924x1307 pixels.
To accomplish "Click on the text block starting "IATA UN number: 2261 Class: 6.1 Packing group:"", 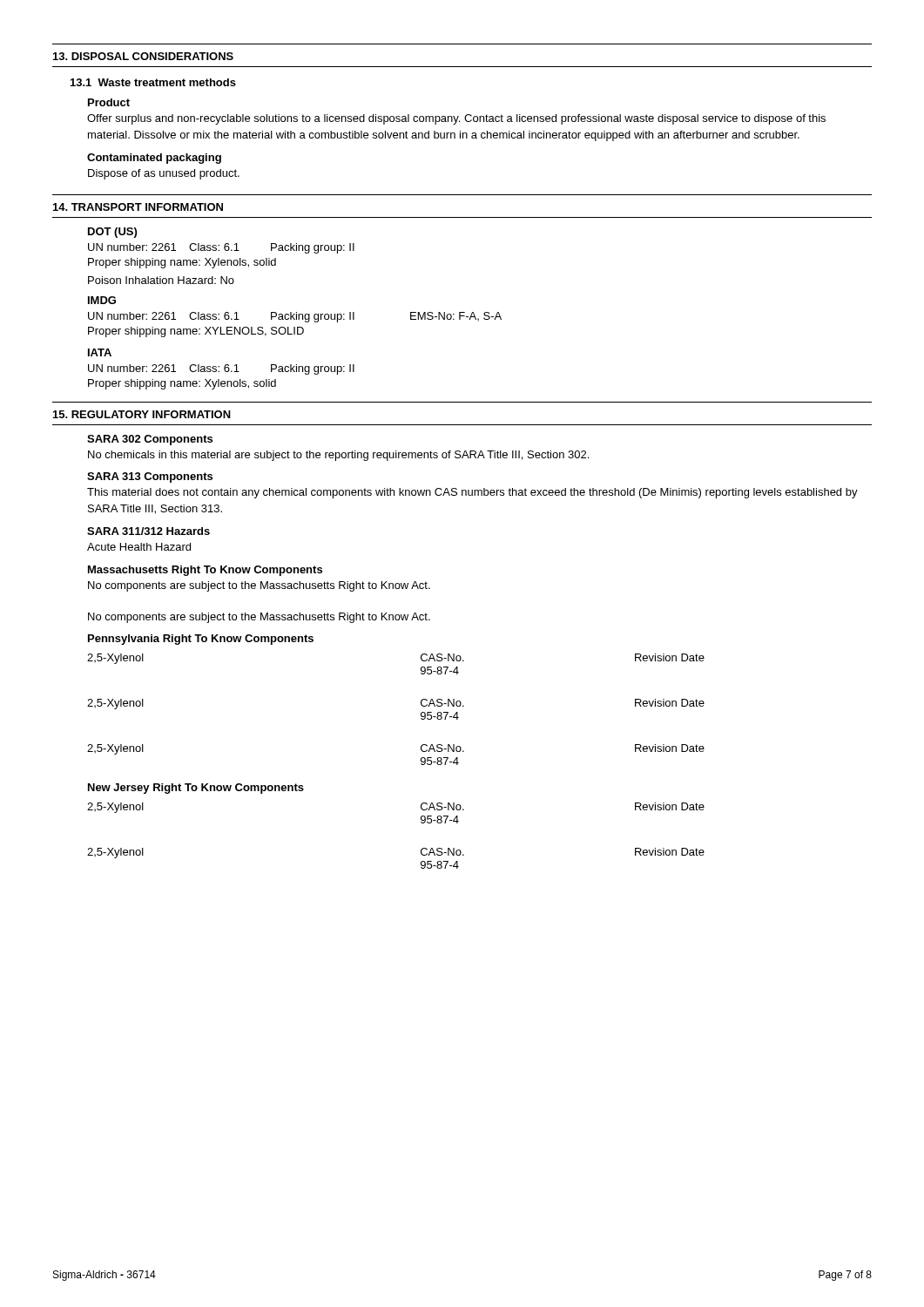I will click(x=100, y=352).
